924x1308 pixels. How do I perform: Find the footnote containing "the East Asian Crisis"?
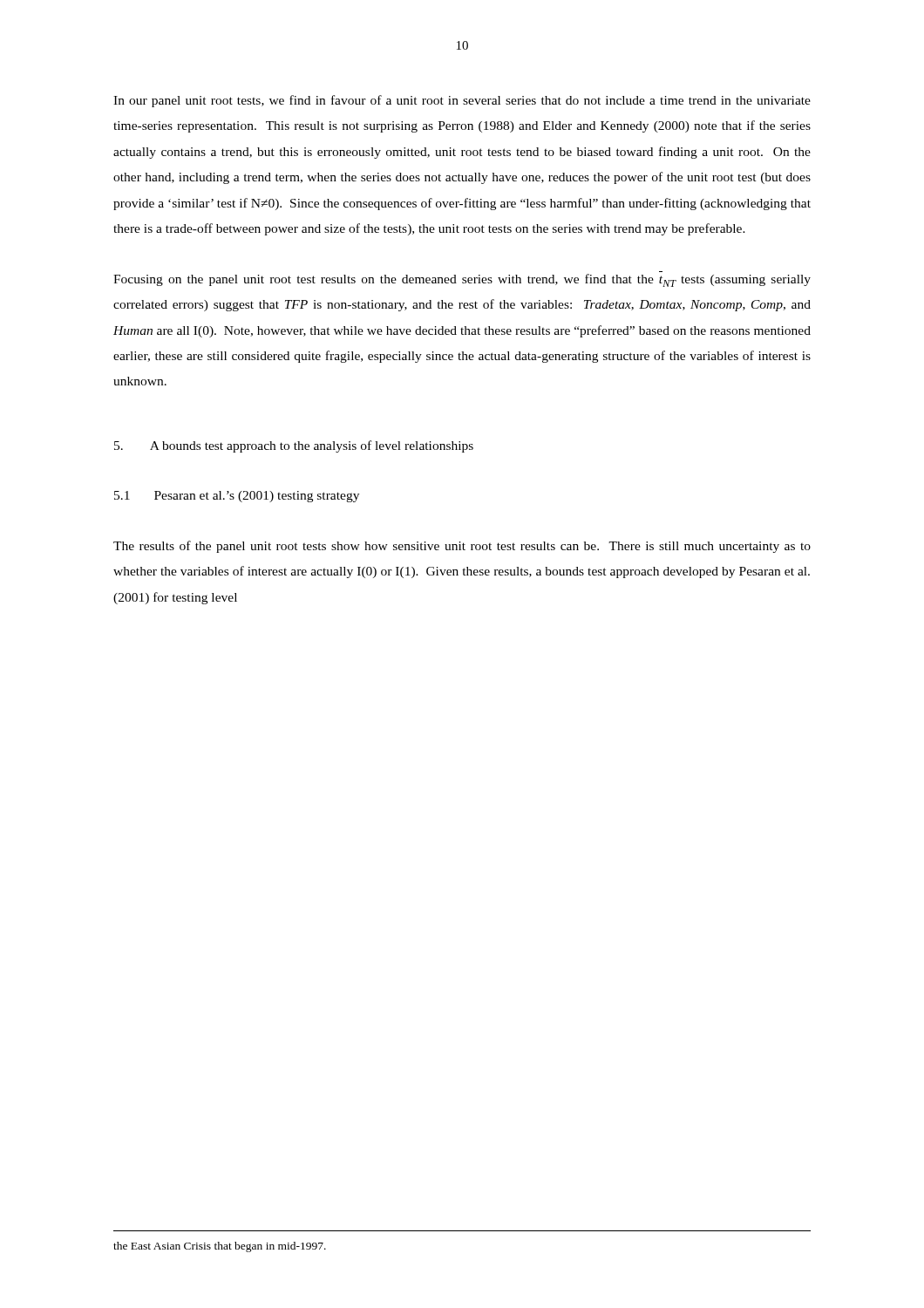[x=220, y=1246]
